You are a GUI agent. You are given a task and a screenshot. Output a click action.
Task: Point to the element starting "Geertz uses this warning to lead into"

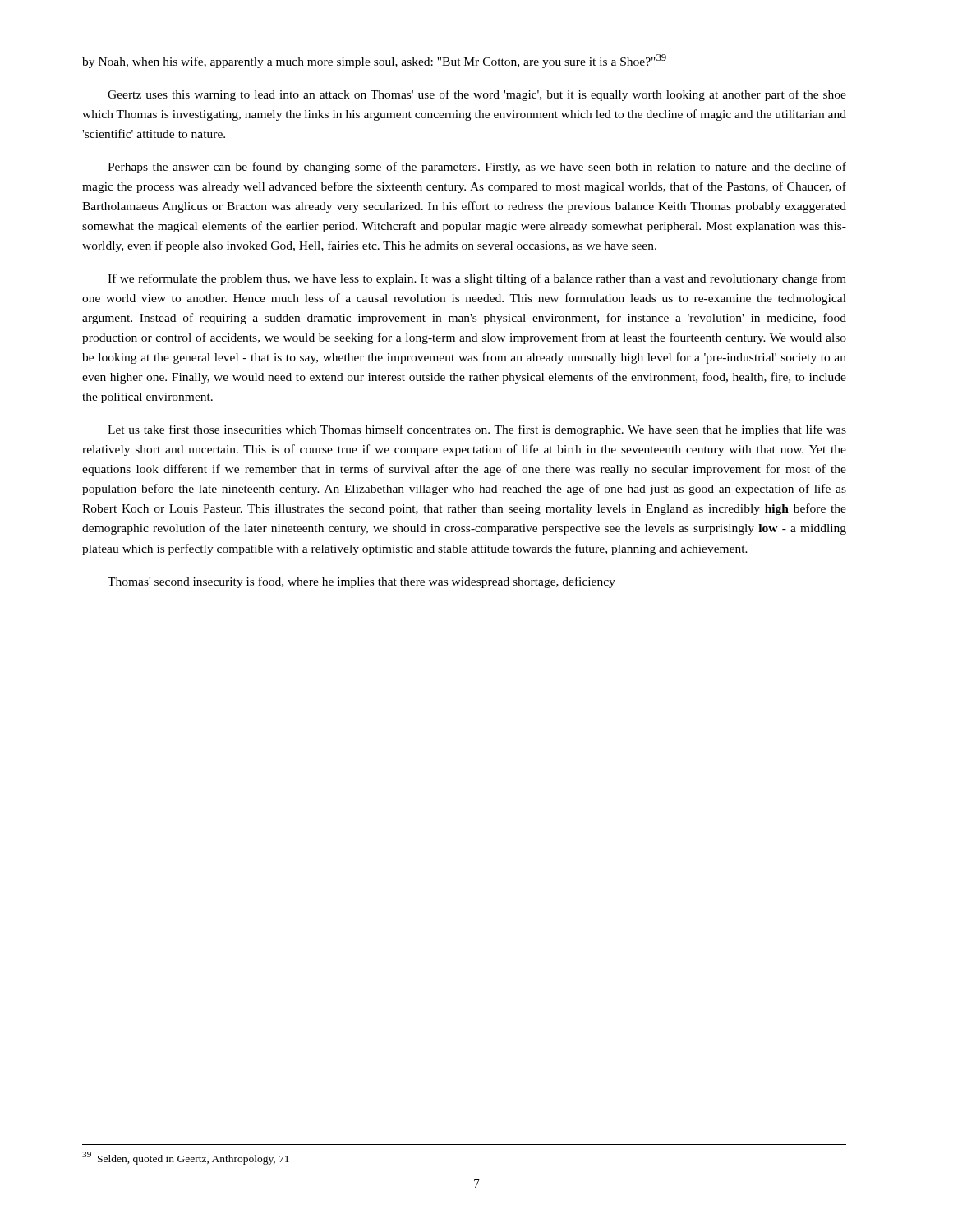pyautogui.click(x=464, y=114)
